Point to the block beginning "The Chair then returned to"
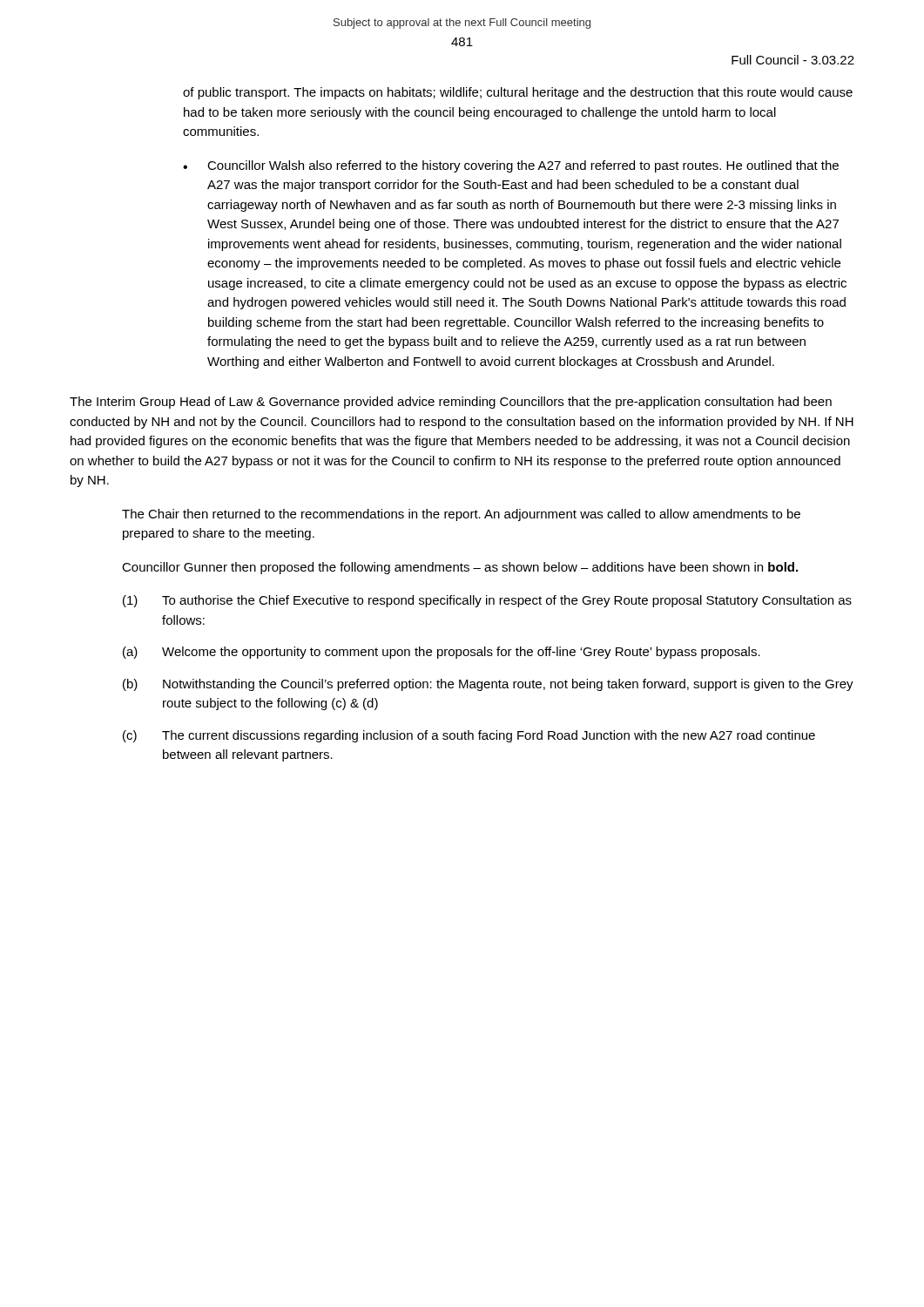Image resolution: width=924 pixels, height=1307 pixels. 461,523
